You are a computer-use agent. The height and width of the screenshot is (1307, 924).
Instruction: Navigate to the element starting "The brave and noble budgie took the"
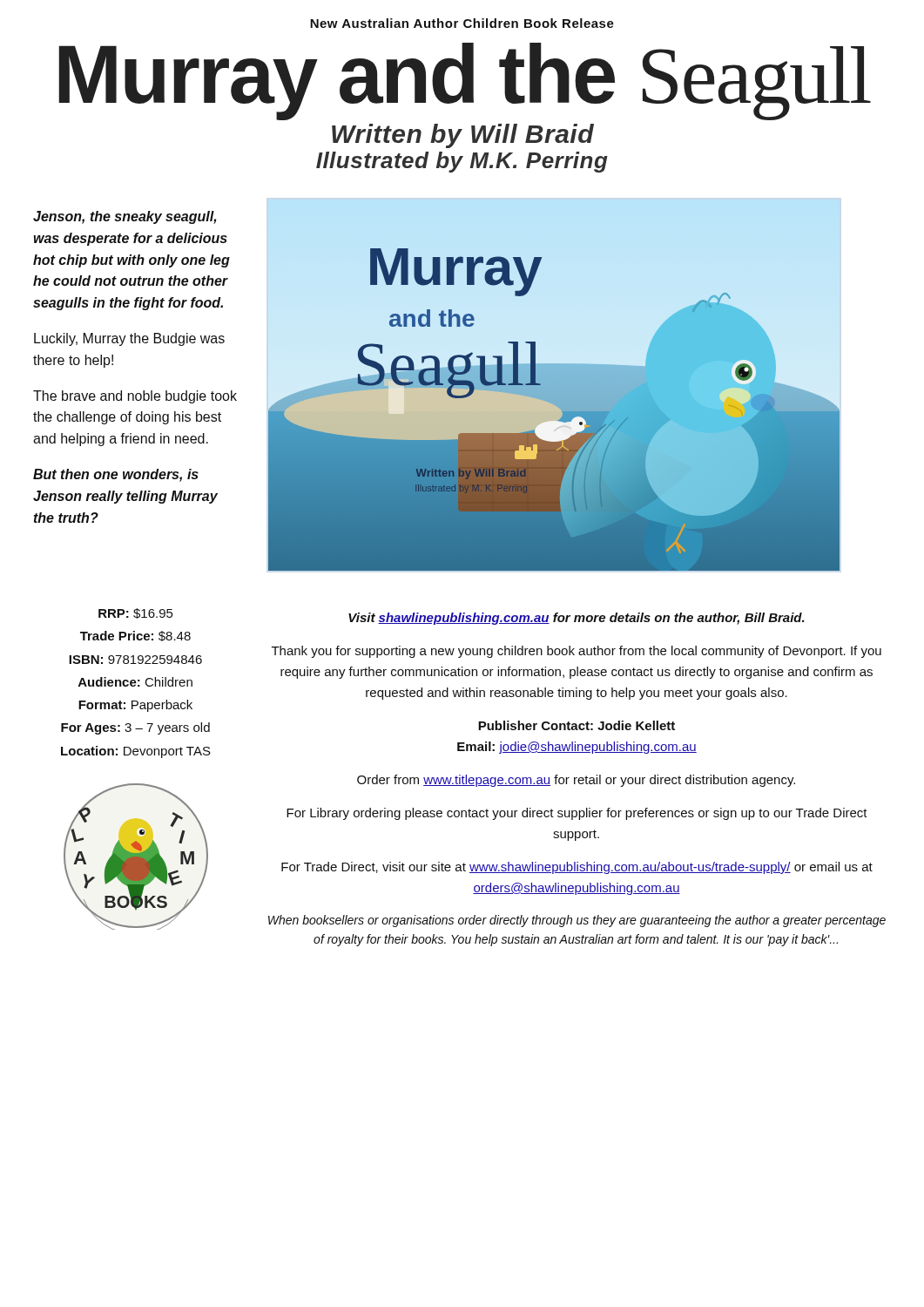135,417
